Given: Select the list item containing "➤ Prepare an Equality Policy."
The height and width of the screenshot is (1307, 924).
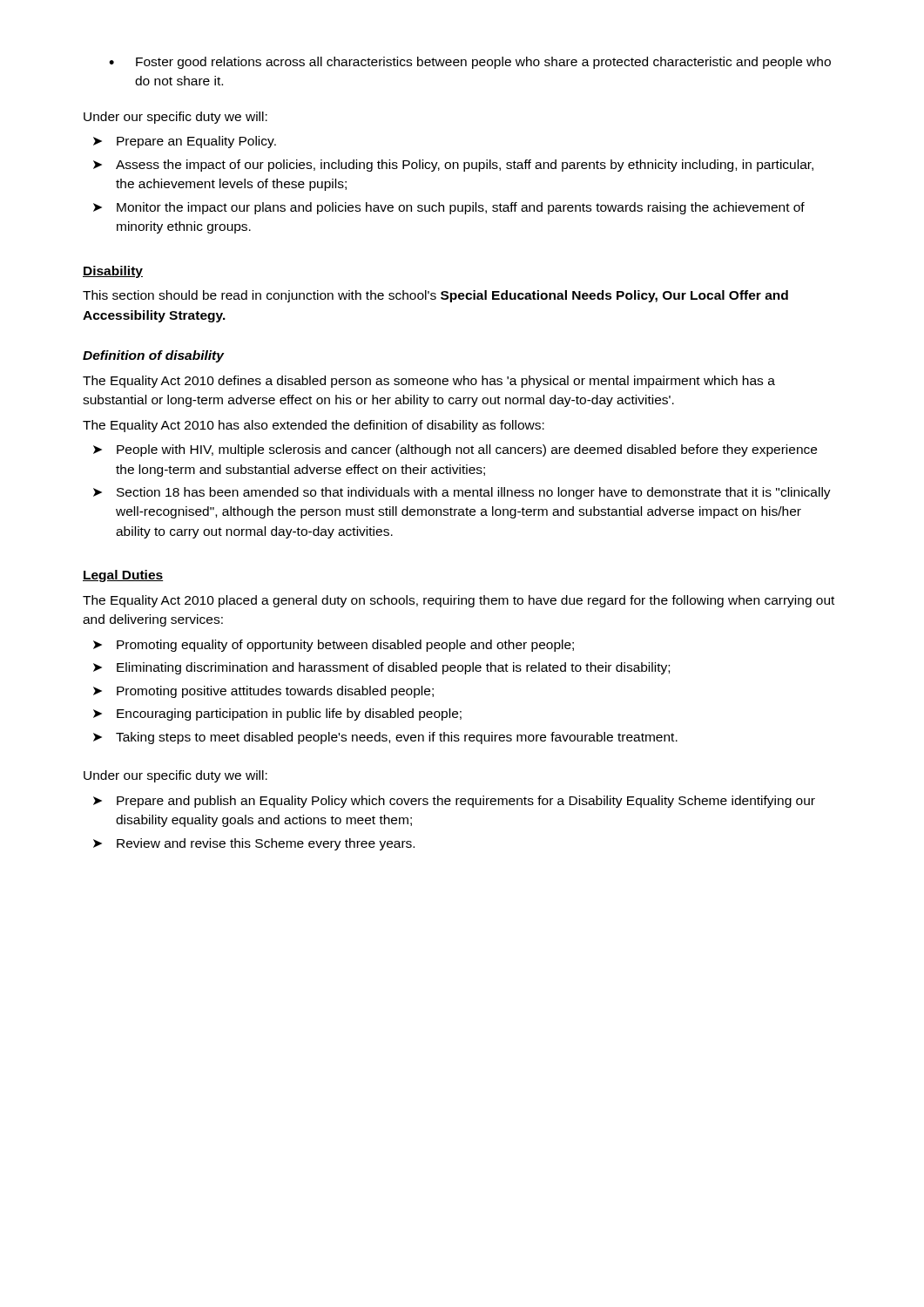Looking at the screenshot, I should pyautogui.click(x=185, y=142).
